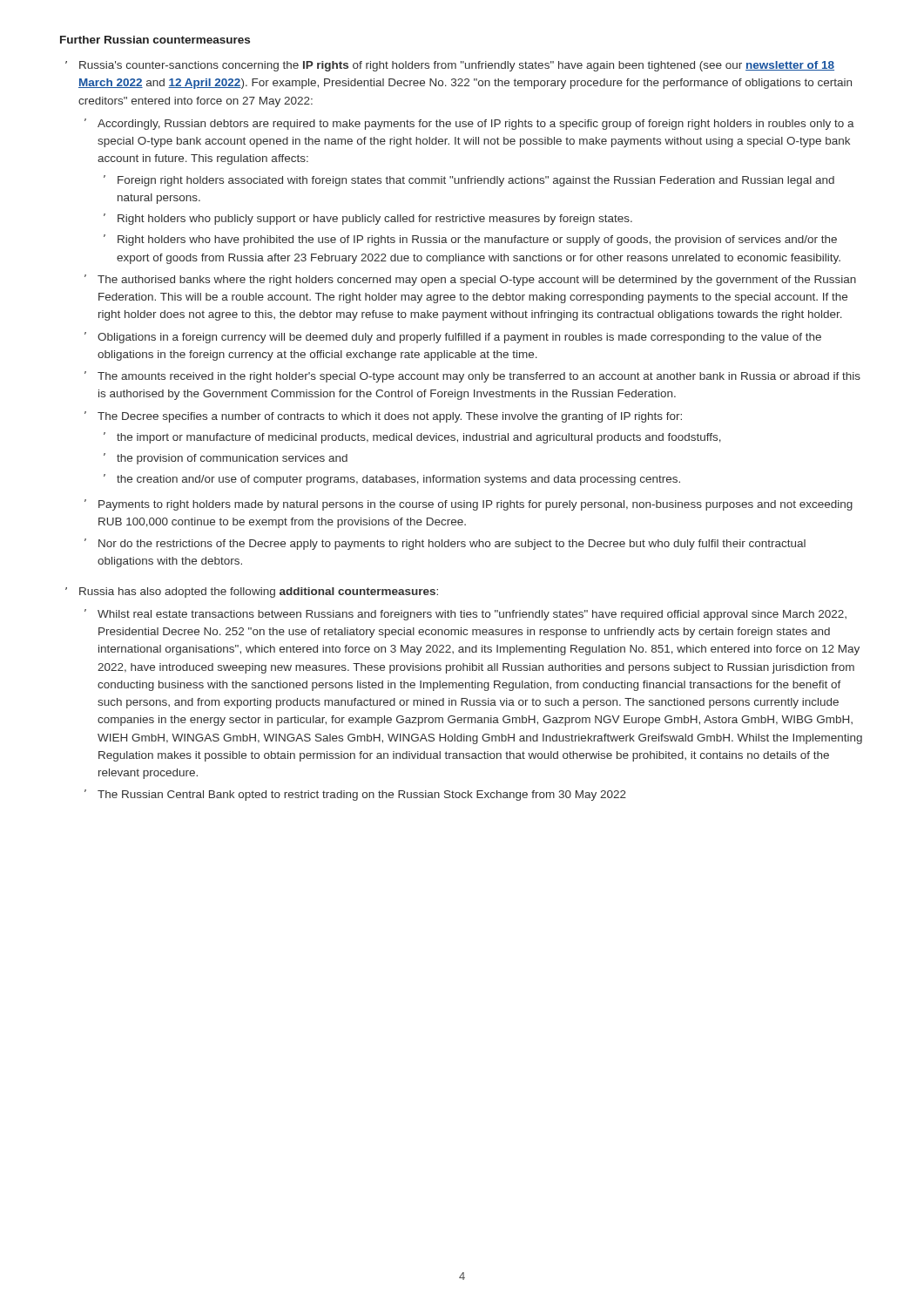
Task: Select the list item containing "Russia's counter-sanctions concerning the"
Action: click(472, 314)
